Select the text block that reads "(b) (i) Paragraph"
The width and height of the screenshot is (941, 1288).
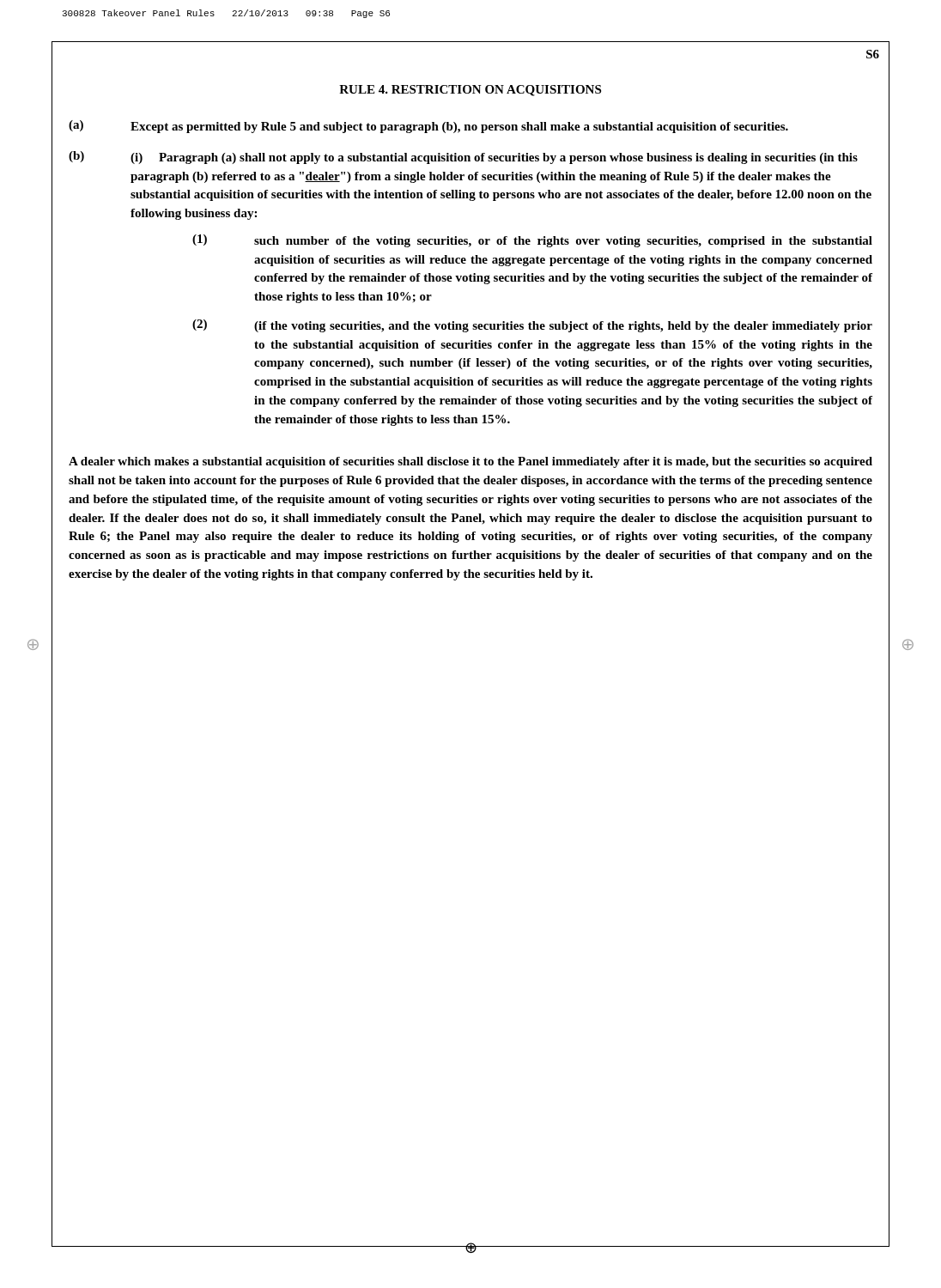click(463, 158)
